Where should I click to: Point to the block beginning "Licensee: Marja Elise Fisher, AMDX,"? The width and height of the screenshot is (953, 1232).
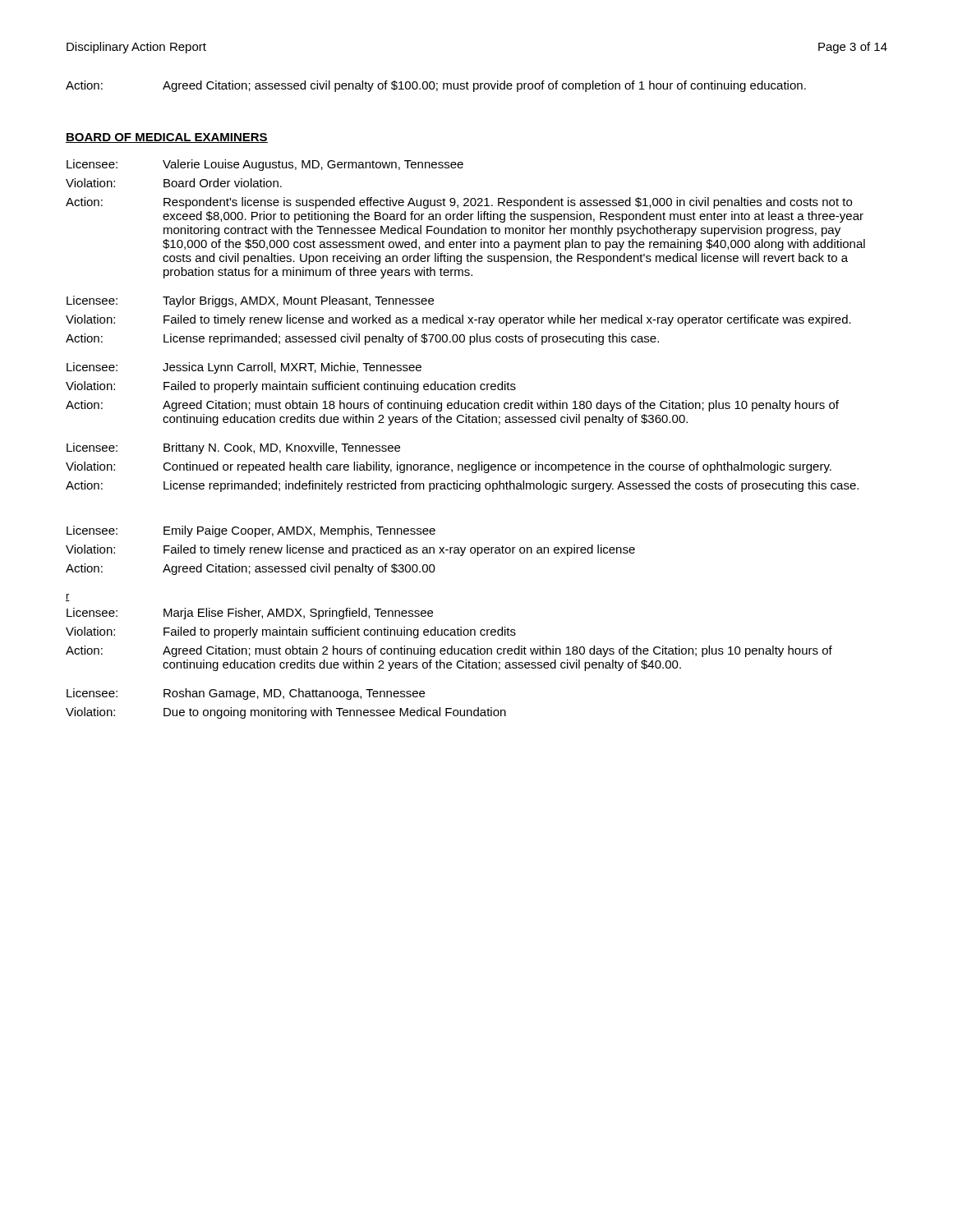[x=476, y=638]
